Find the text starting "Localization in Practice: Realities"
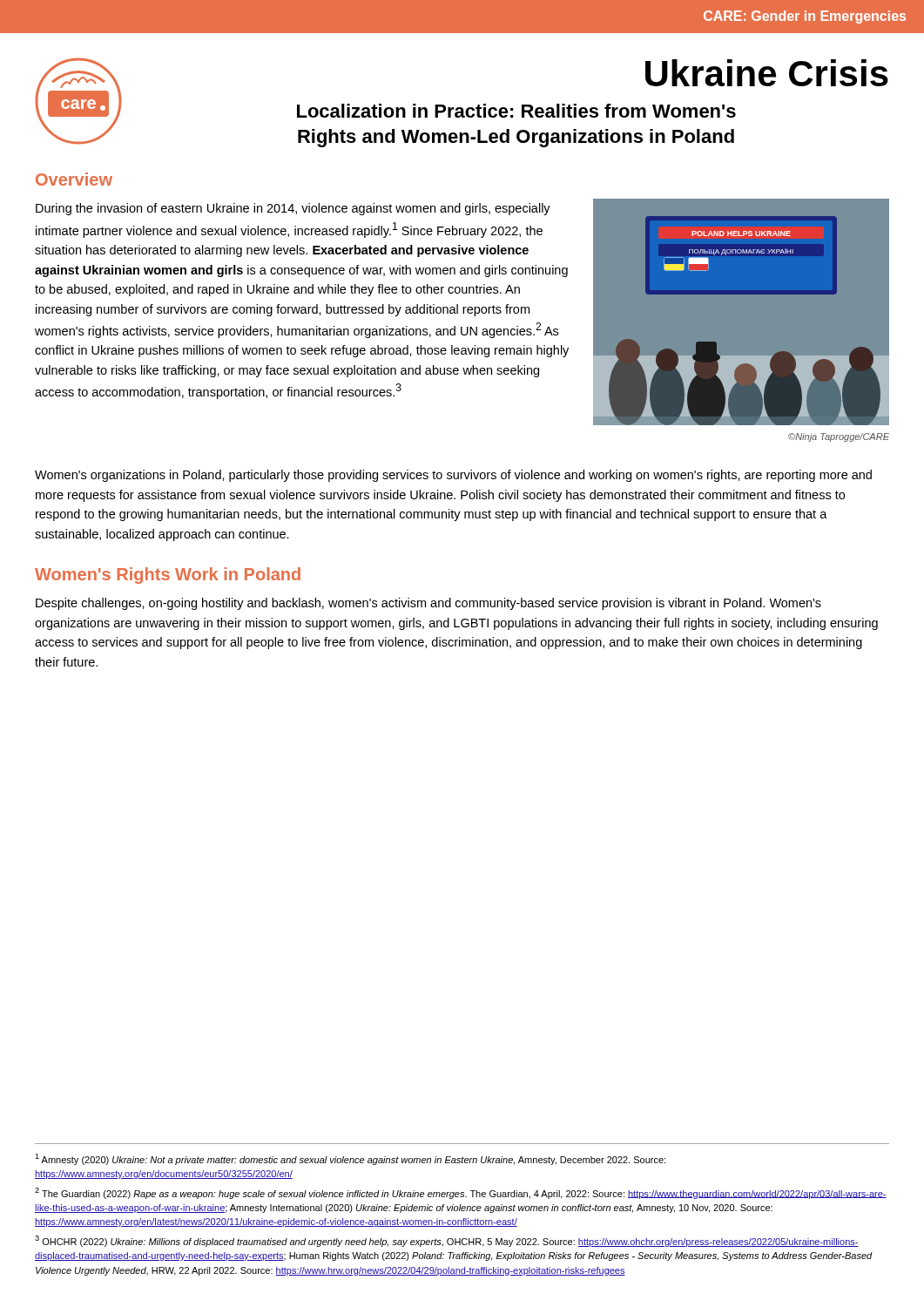This screenshot has width=924, height=1307. tap(516, 124)
